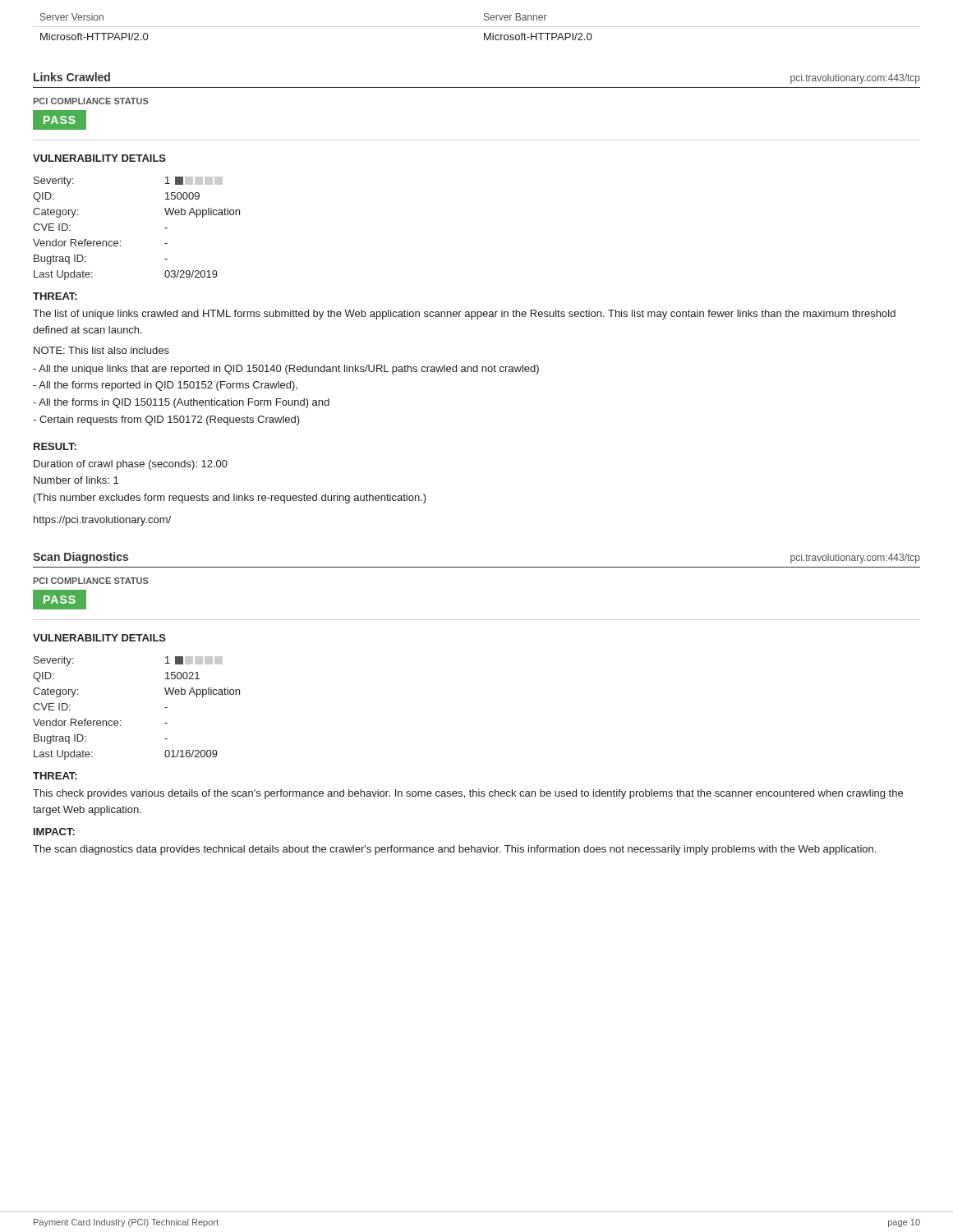This screenshot has width=953, height=1232.
Task: Click on the block starting "All the forms in QID 150115"
Action: [x=181, y=402]
